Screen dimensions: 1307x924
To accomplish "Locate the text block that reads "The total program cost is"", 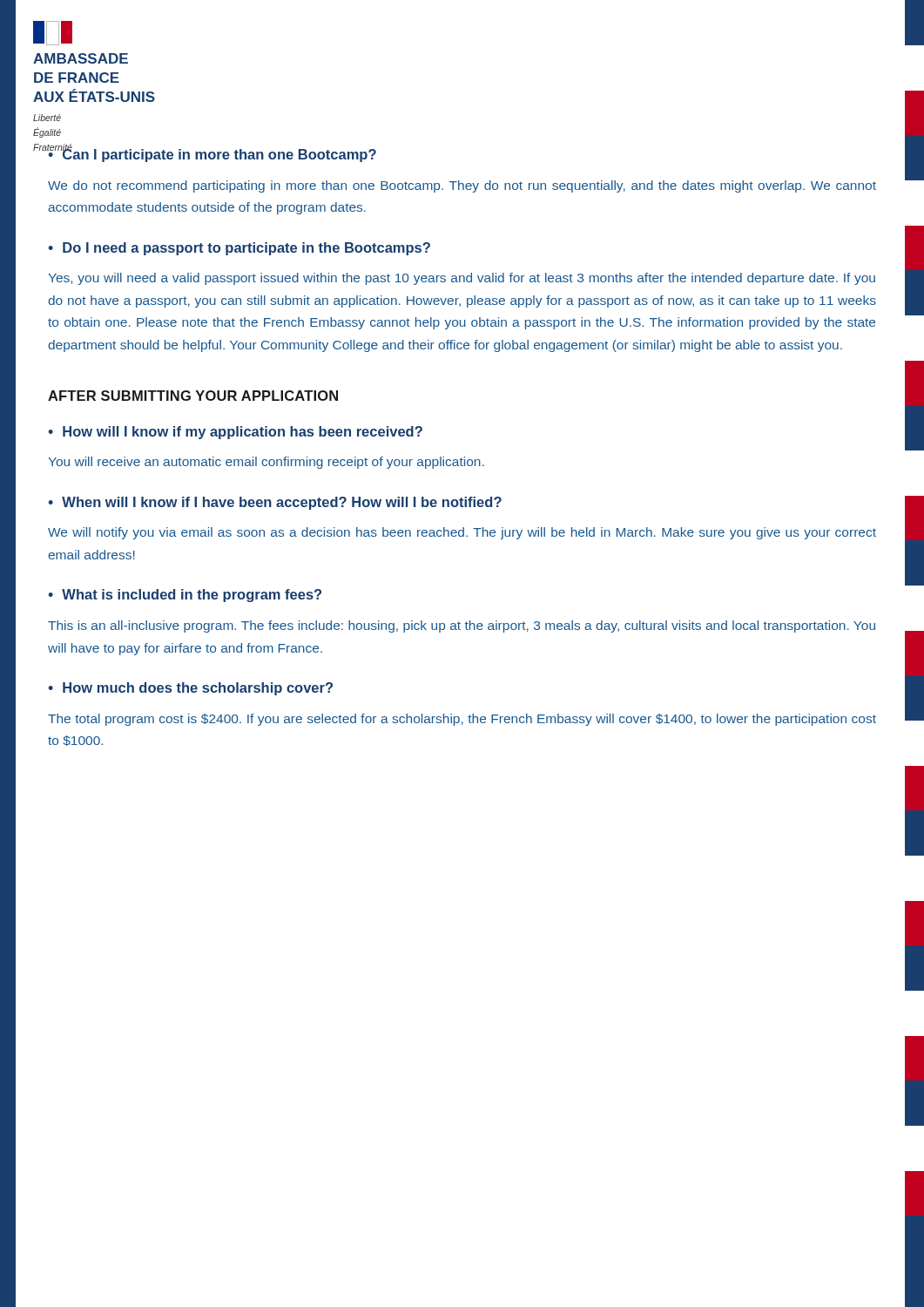I will click(x=462, y=729).
